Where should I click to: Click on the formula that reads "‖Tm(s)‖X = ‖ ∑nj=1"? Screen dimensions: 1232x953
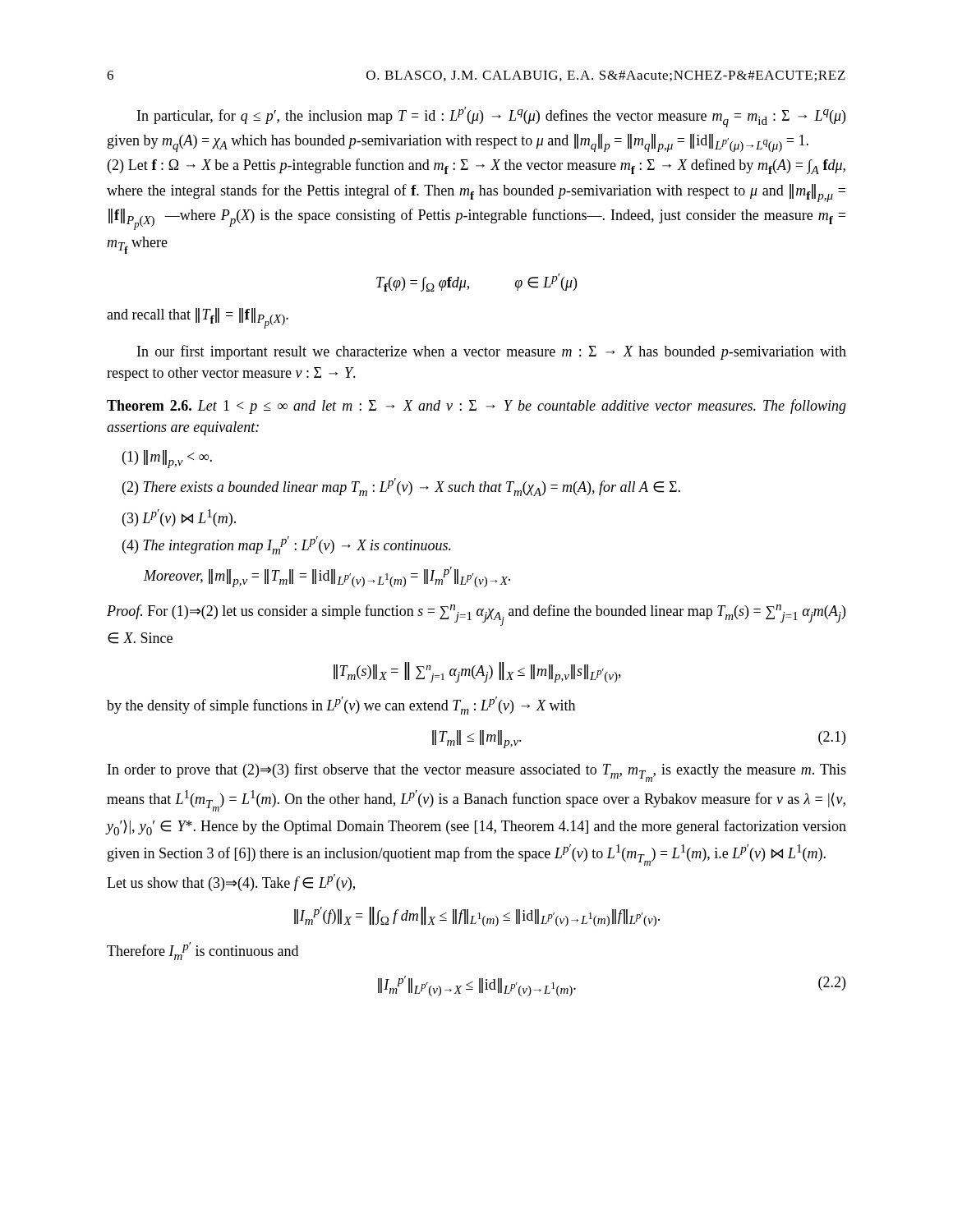(x=476, y=671)
